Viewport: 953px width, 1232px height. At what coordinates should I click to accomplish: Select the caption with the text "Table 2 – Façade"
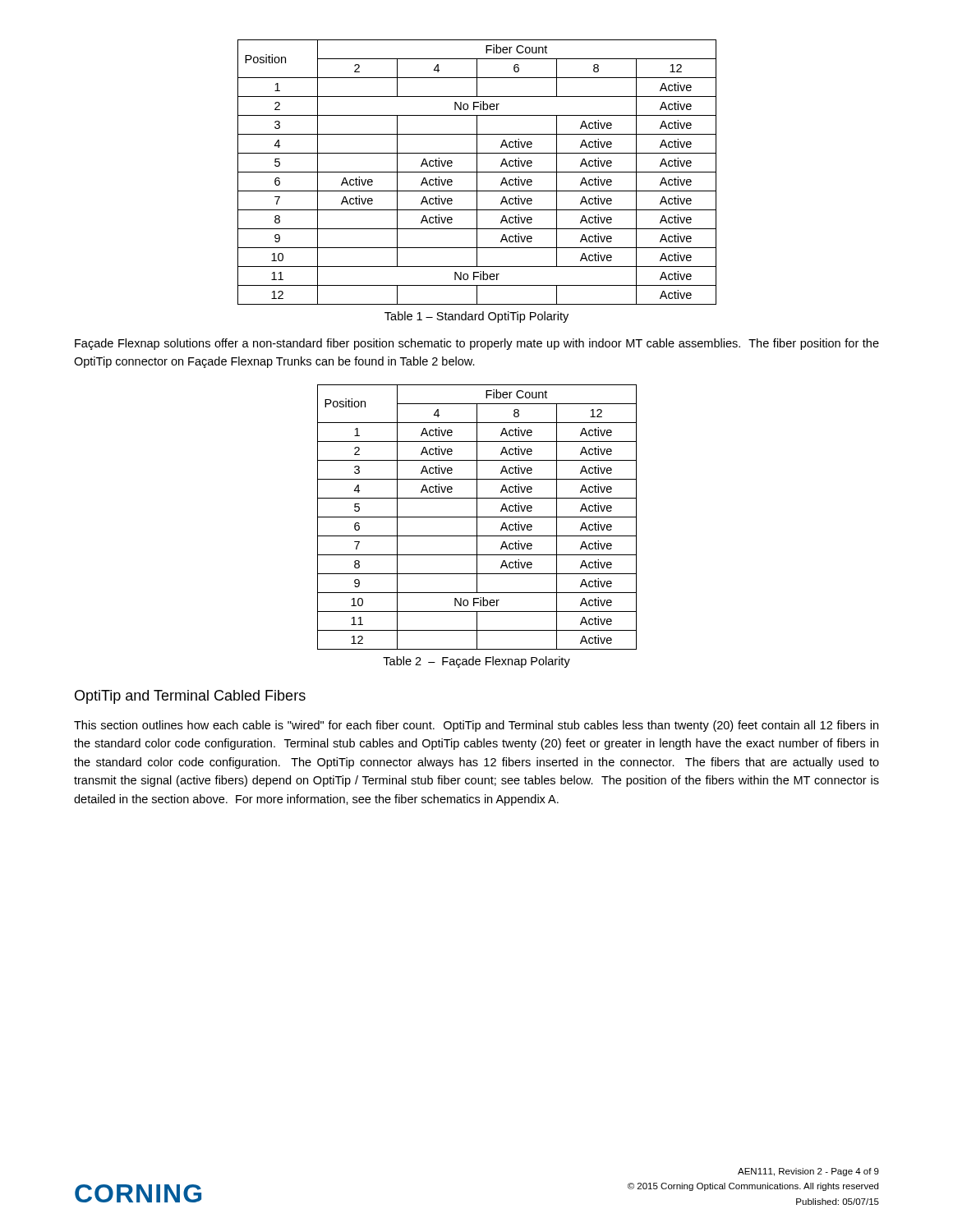tap(476, 661)
